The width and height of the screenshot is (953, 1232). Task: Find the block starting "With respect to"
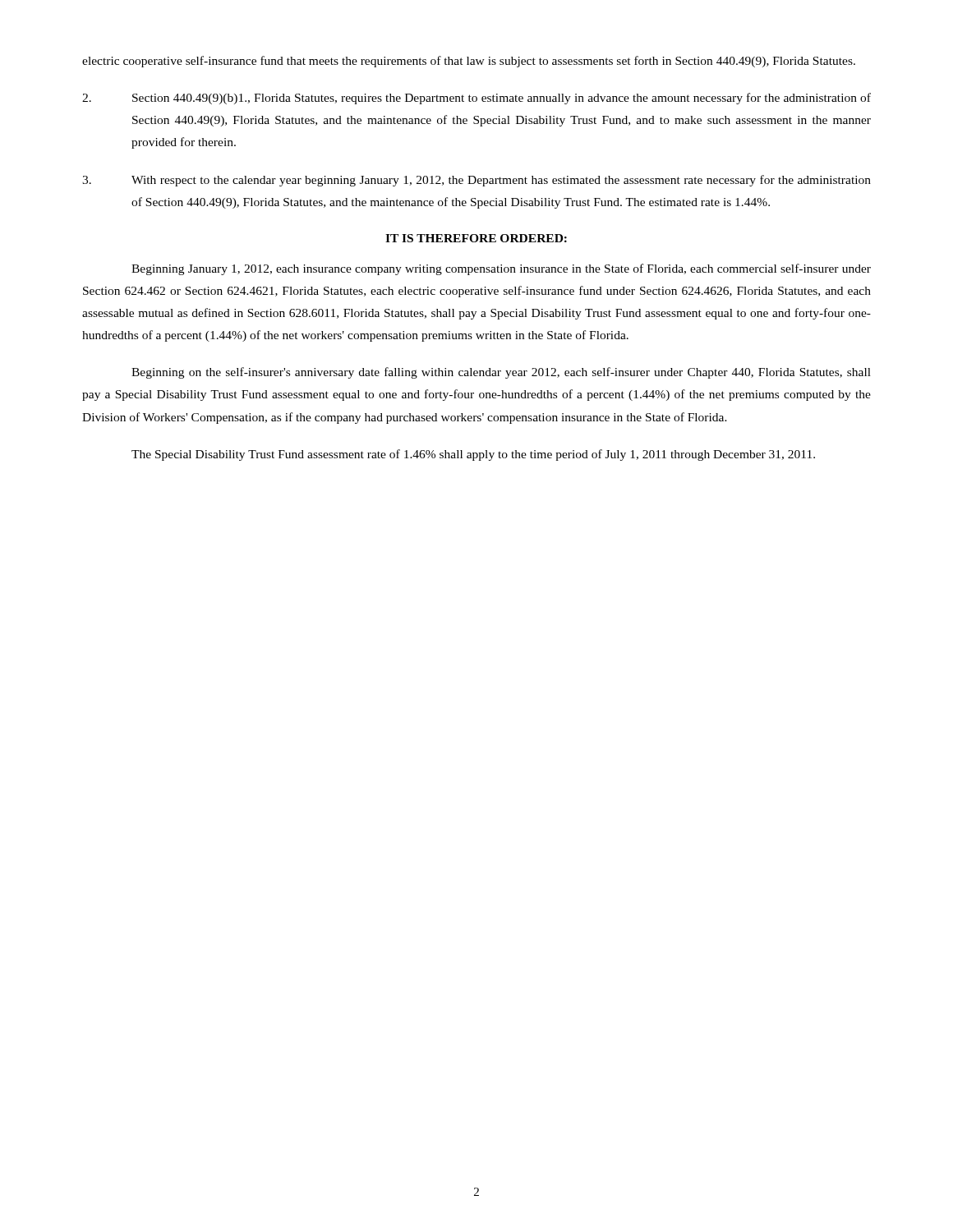[476, 190]
